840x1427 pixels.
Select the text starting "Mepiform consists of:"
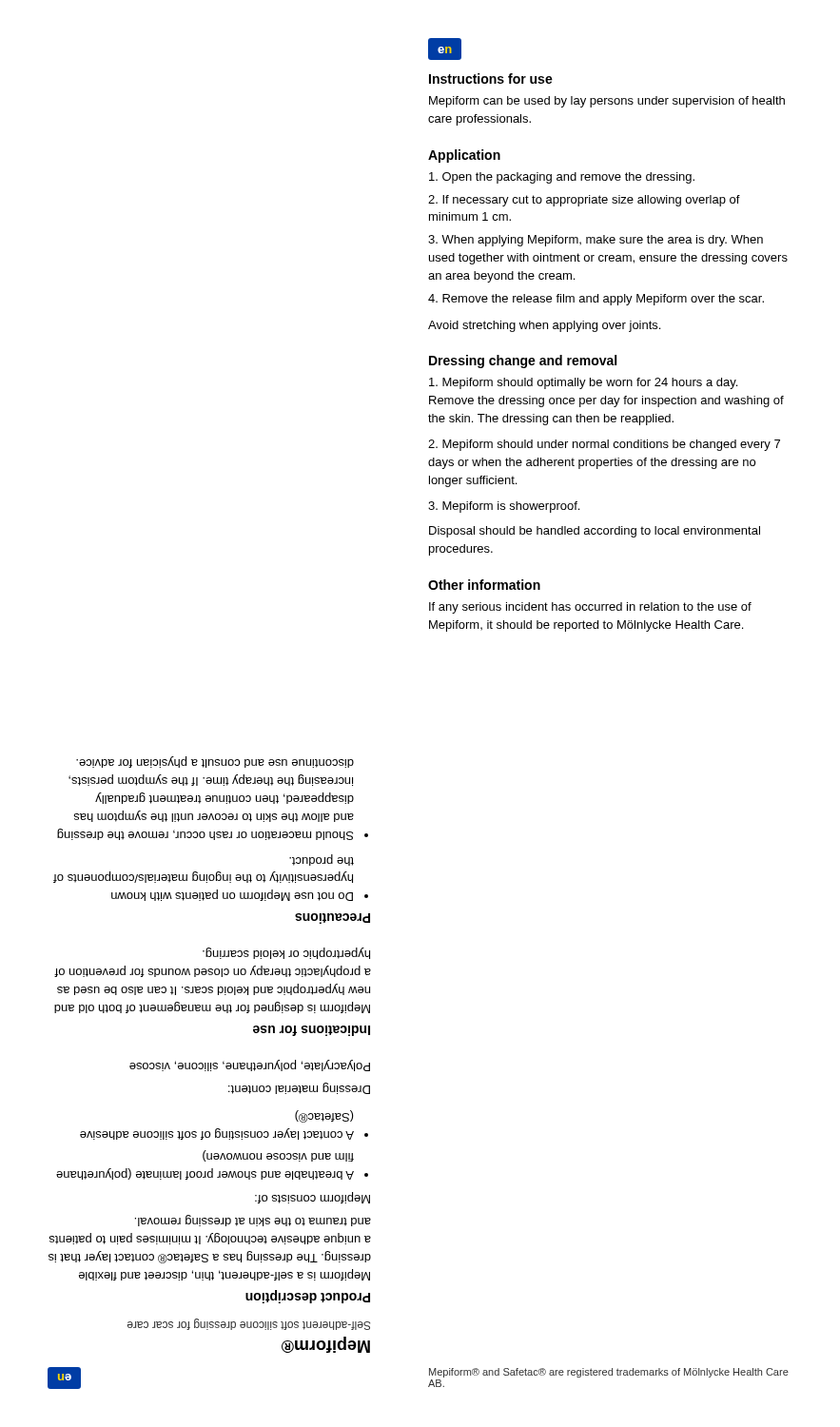[x=313, y=1198]
